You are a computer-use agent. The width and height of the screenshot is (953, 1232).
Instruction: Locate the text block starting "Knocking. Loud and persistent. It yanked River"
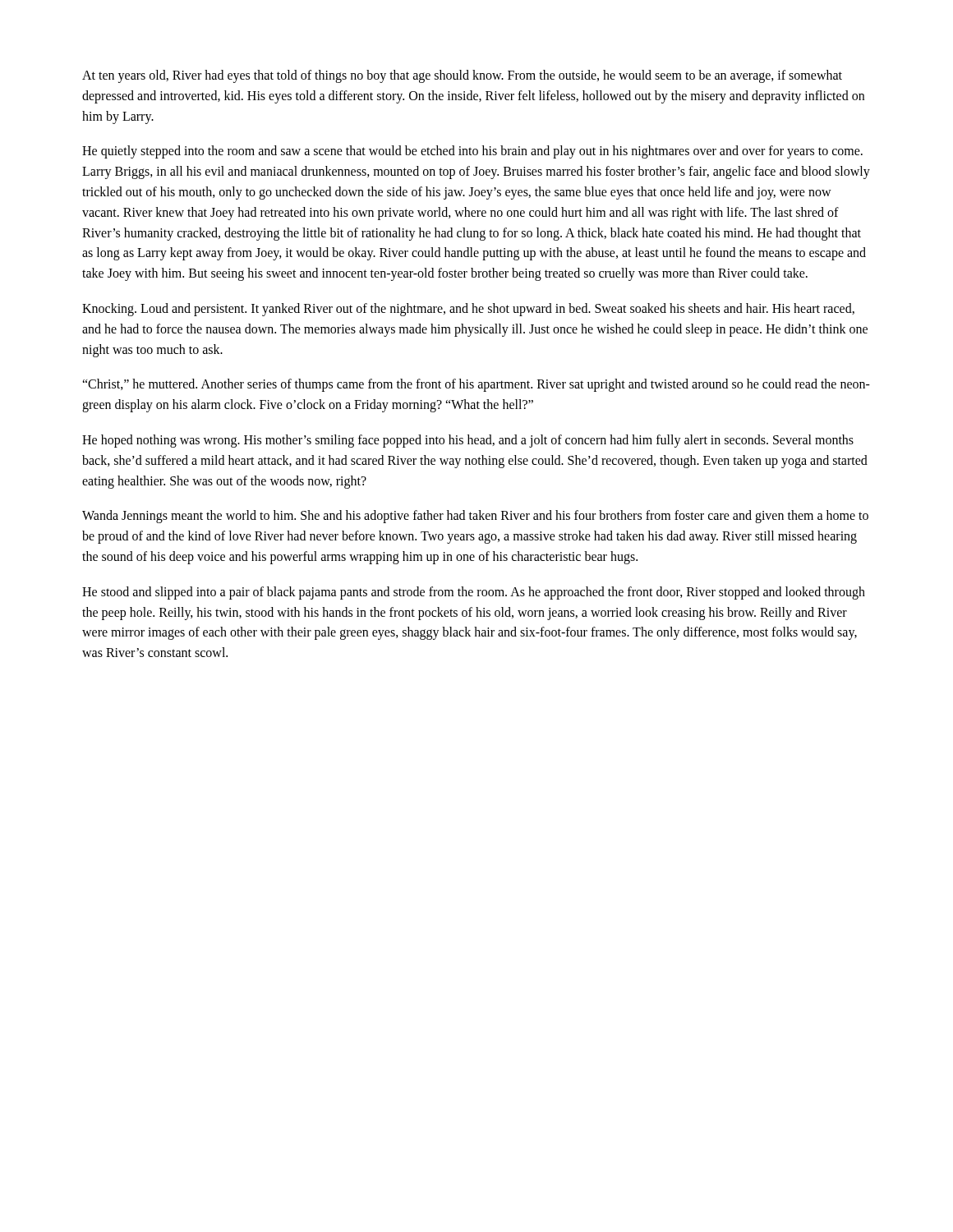click(475, 329)
